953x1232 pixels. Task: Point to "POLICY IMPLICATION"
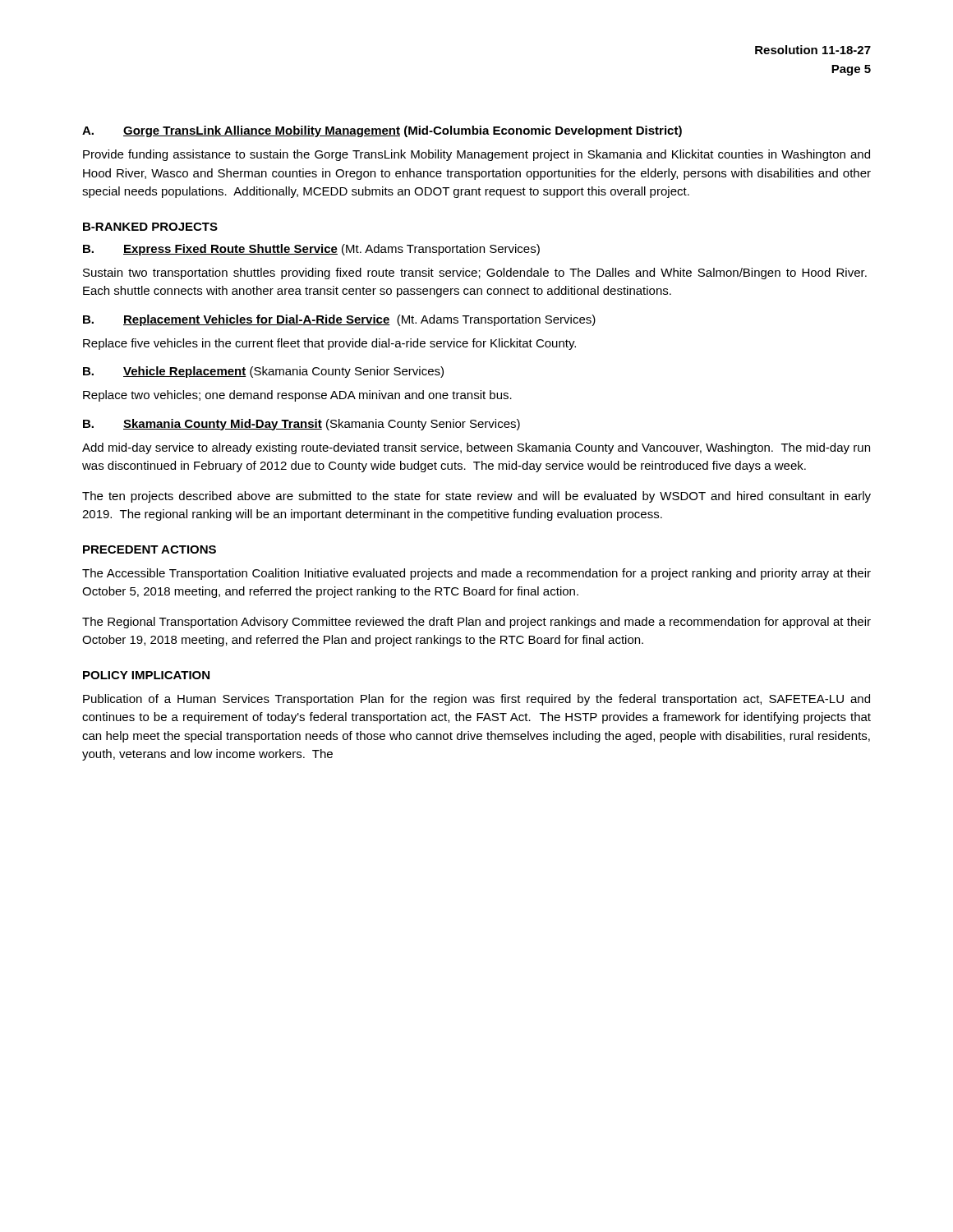(146, 674)
